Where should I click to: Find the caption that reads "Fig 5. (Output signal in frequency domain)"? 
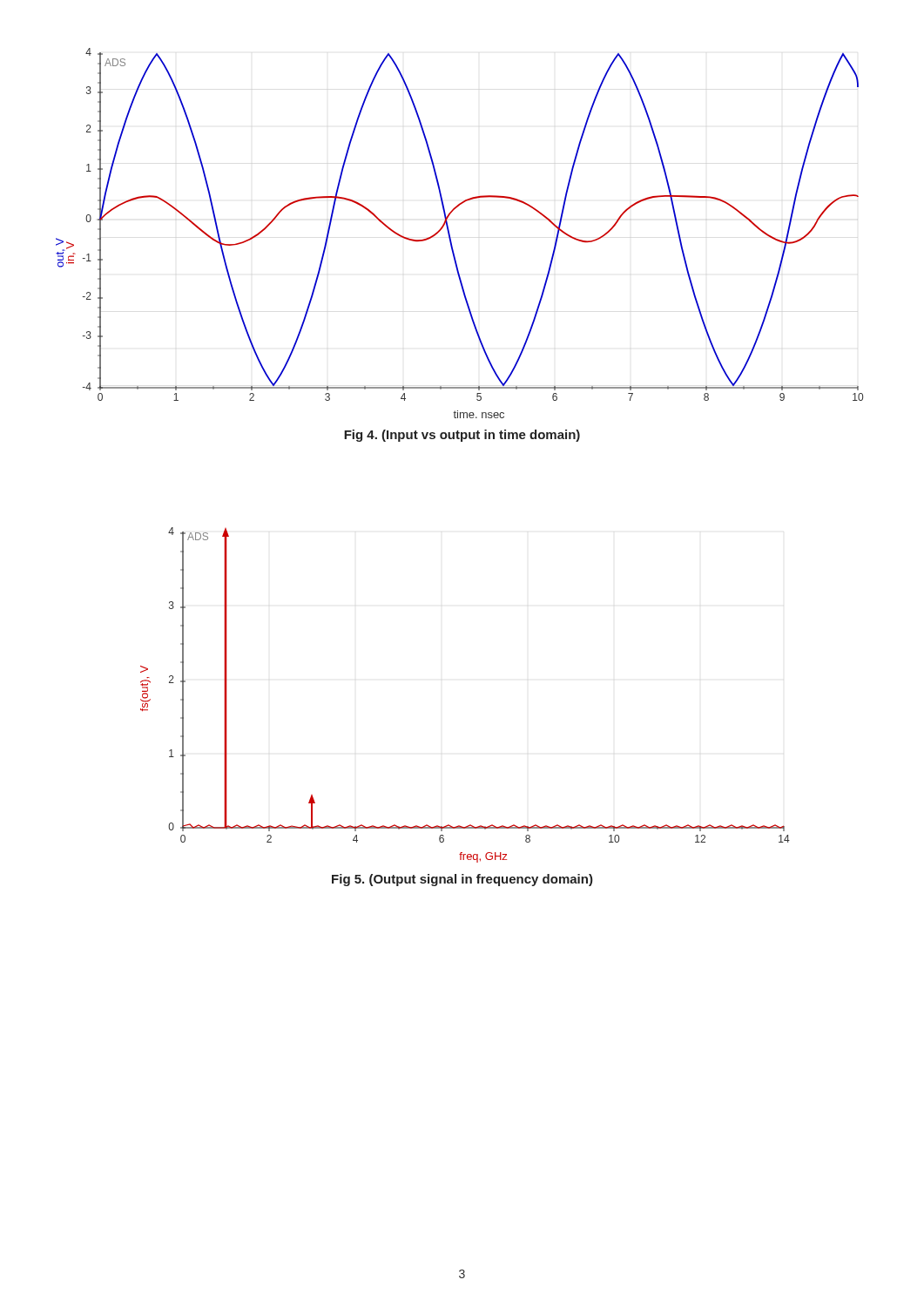tap(462, 879)
